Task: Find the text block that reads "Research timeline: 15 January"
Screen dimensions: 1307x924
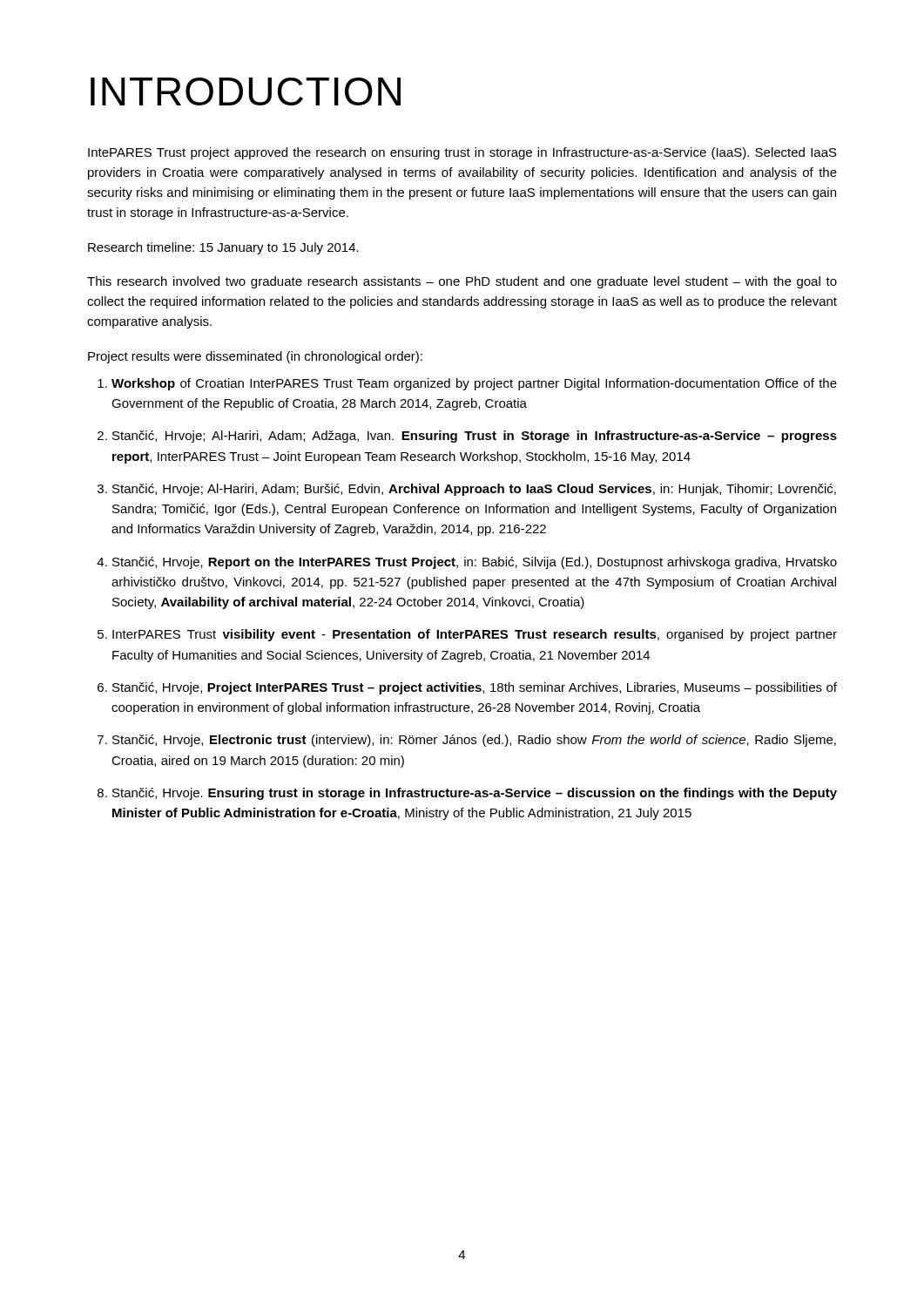Action: 223,247
